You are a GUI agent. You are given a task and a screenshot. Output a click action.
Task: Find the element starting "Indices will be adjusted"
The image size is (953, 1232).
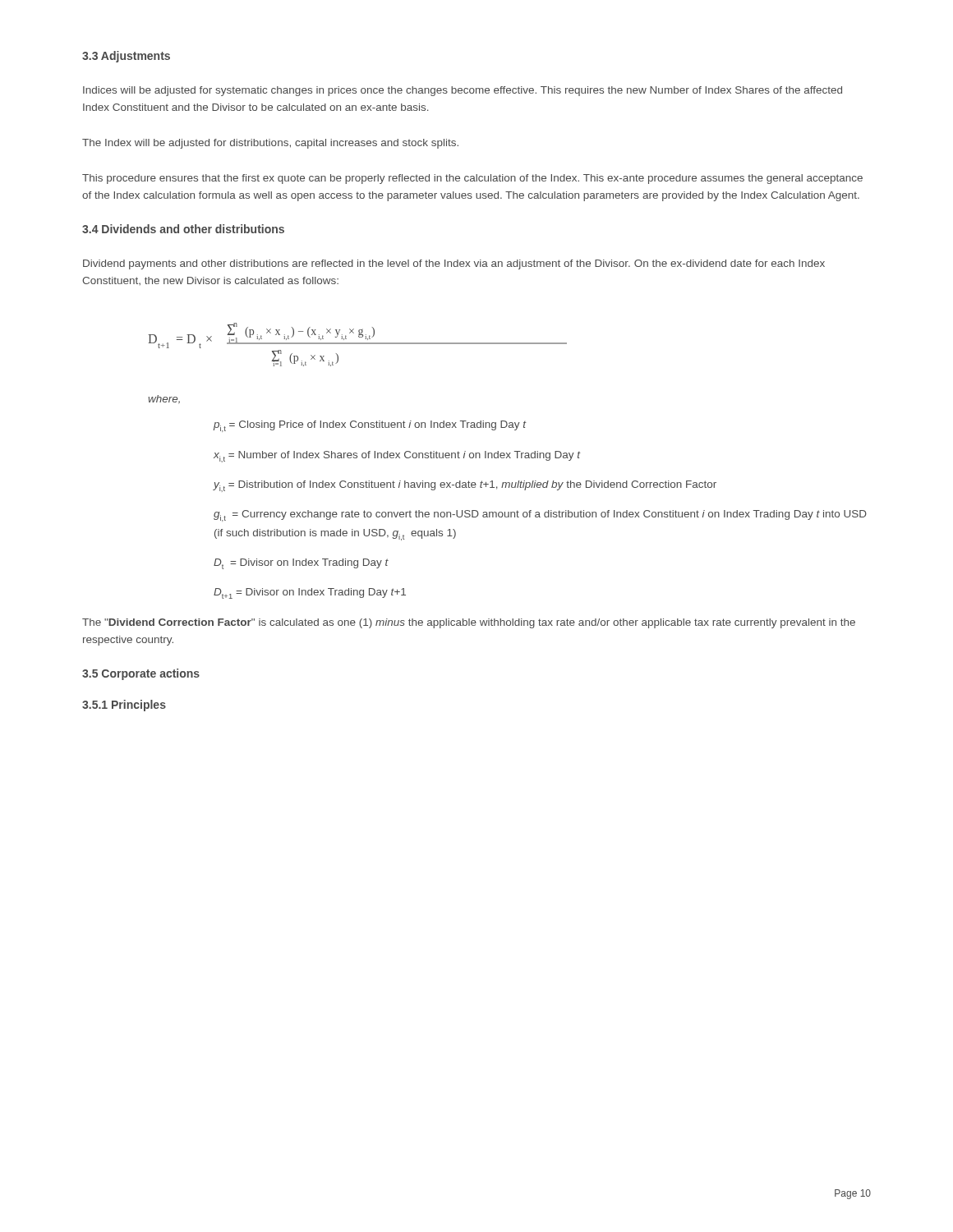pyautogui.click(x=463, y=98)
